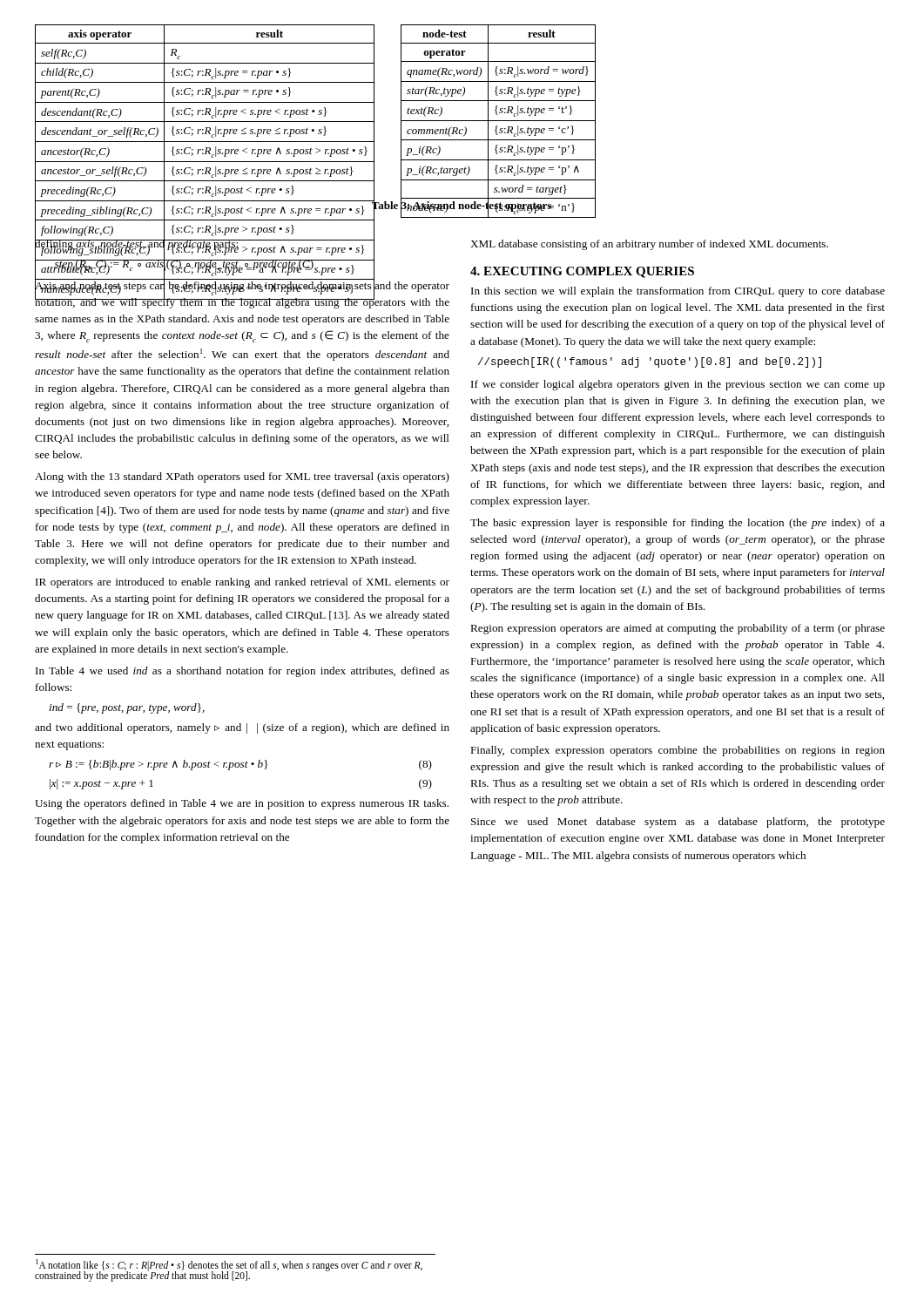
Task: Point to the block beginning "XML database consisting of an arbitrary"
Action: coord(650,243)
